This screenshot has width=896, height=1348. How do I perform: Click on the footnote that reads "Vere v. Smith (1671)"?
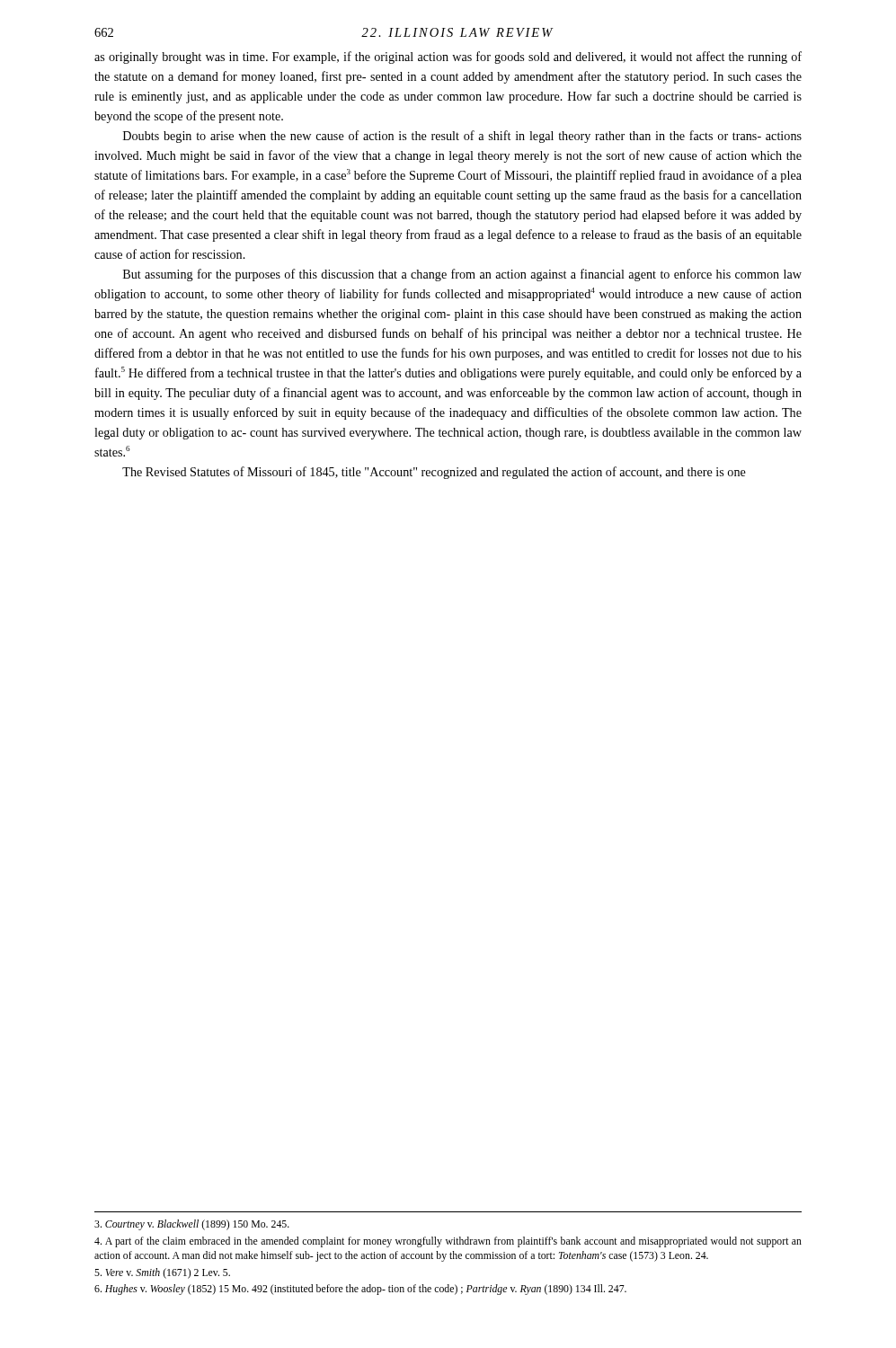click(448, 1273)
